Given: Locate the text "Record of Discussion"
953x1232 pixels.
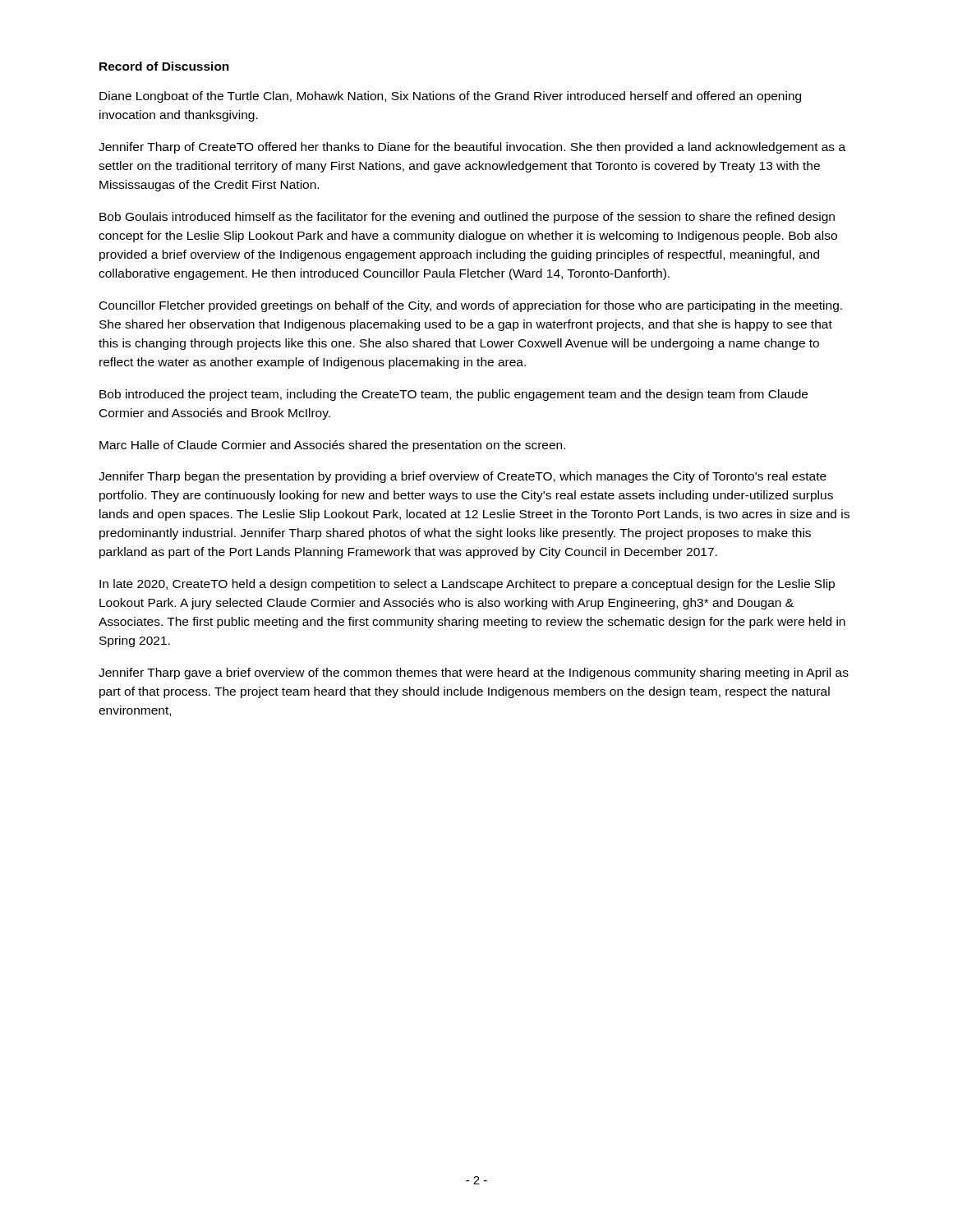Looking at the screenshot, I should (164, 66).
